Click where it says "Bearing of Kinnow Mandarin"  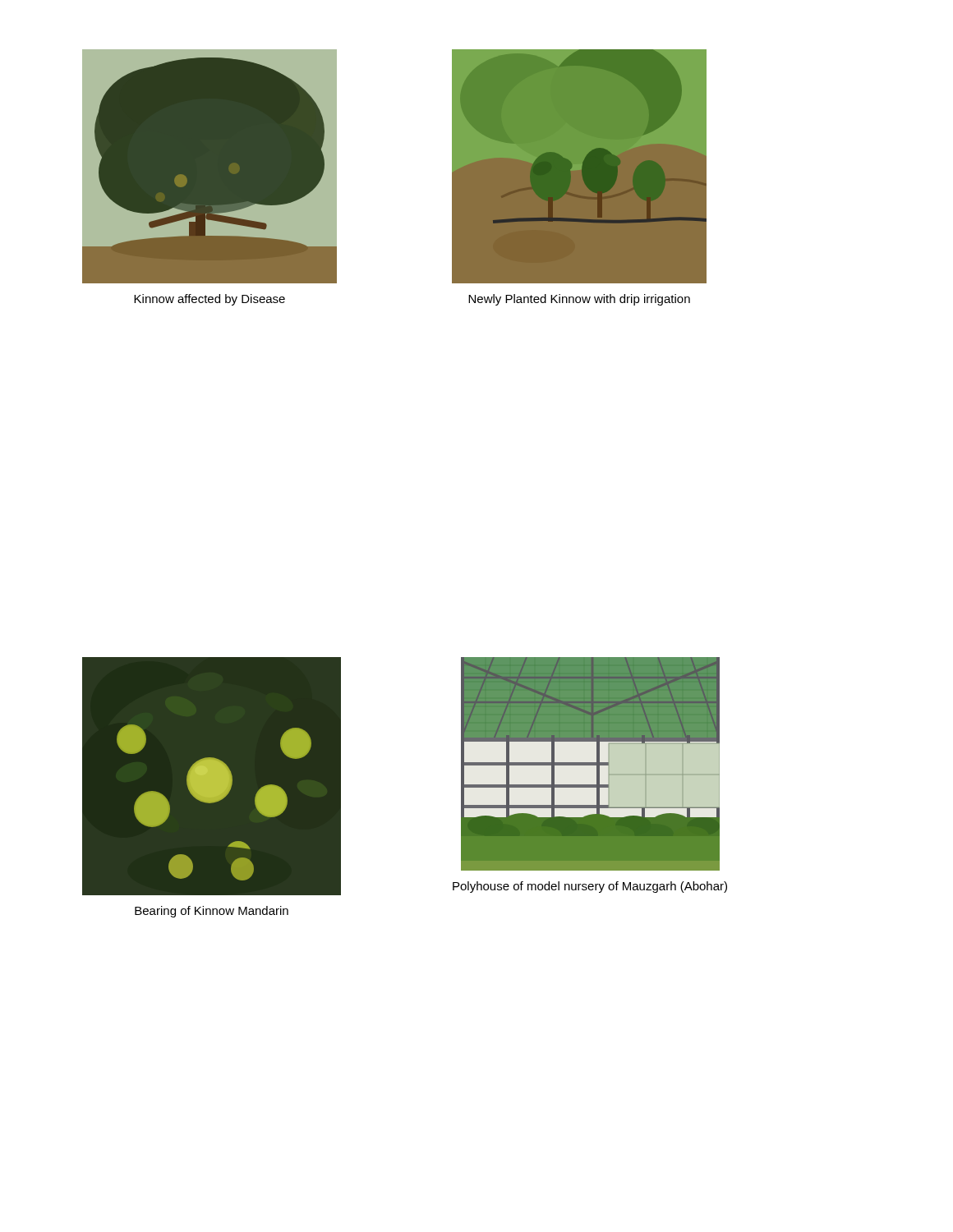212,910
